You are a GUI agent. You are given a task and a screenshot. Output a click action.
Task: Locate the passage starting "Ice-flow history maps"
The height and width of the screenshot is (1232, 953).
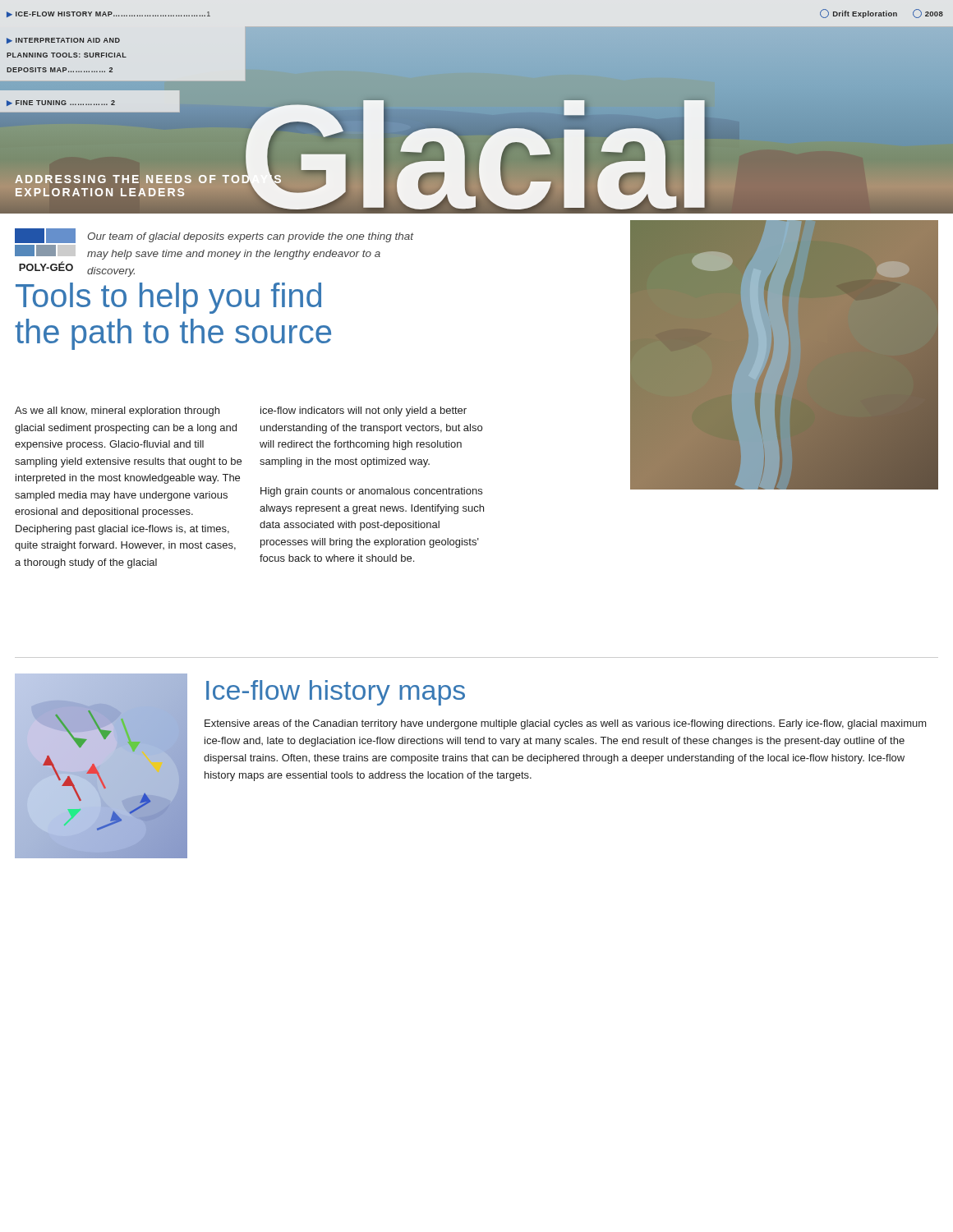(335, 690)
